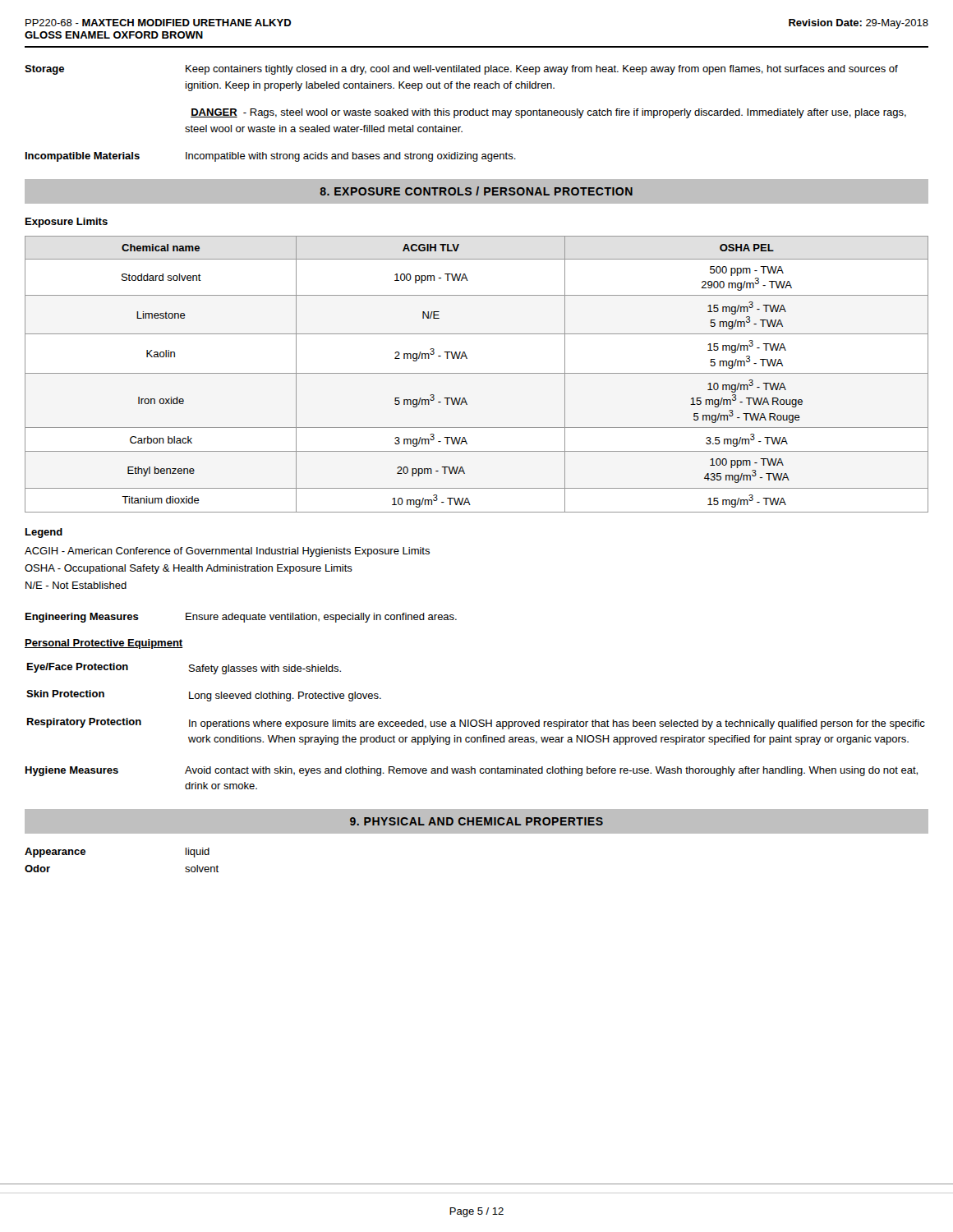Select the element starting "Legend ACGIH - American Conference"
953x1232 pixels.
click(44, 533)
